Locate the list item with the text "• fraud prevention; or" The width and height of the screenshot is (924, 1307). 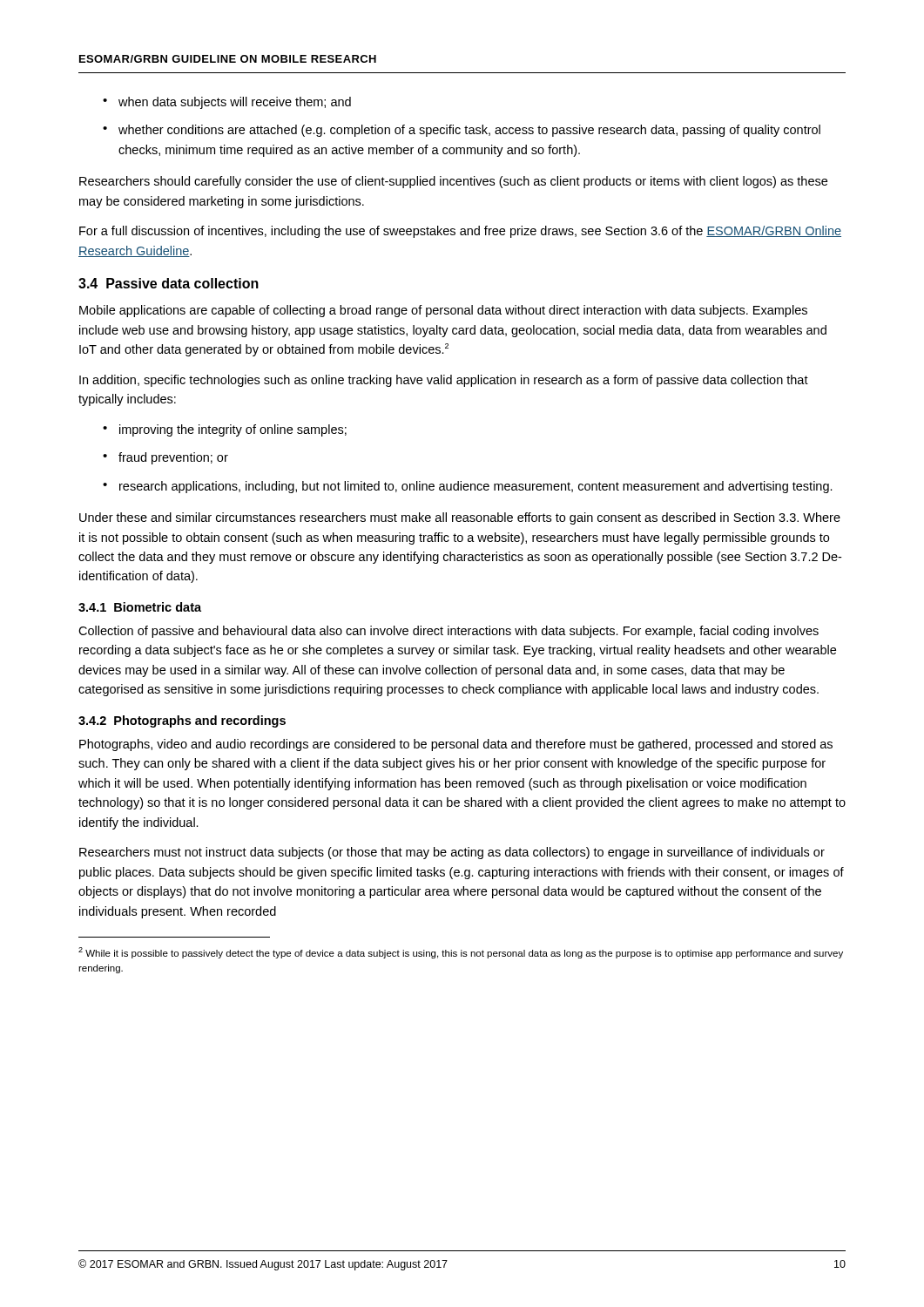coord(165,458)
